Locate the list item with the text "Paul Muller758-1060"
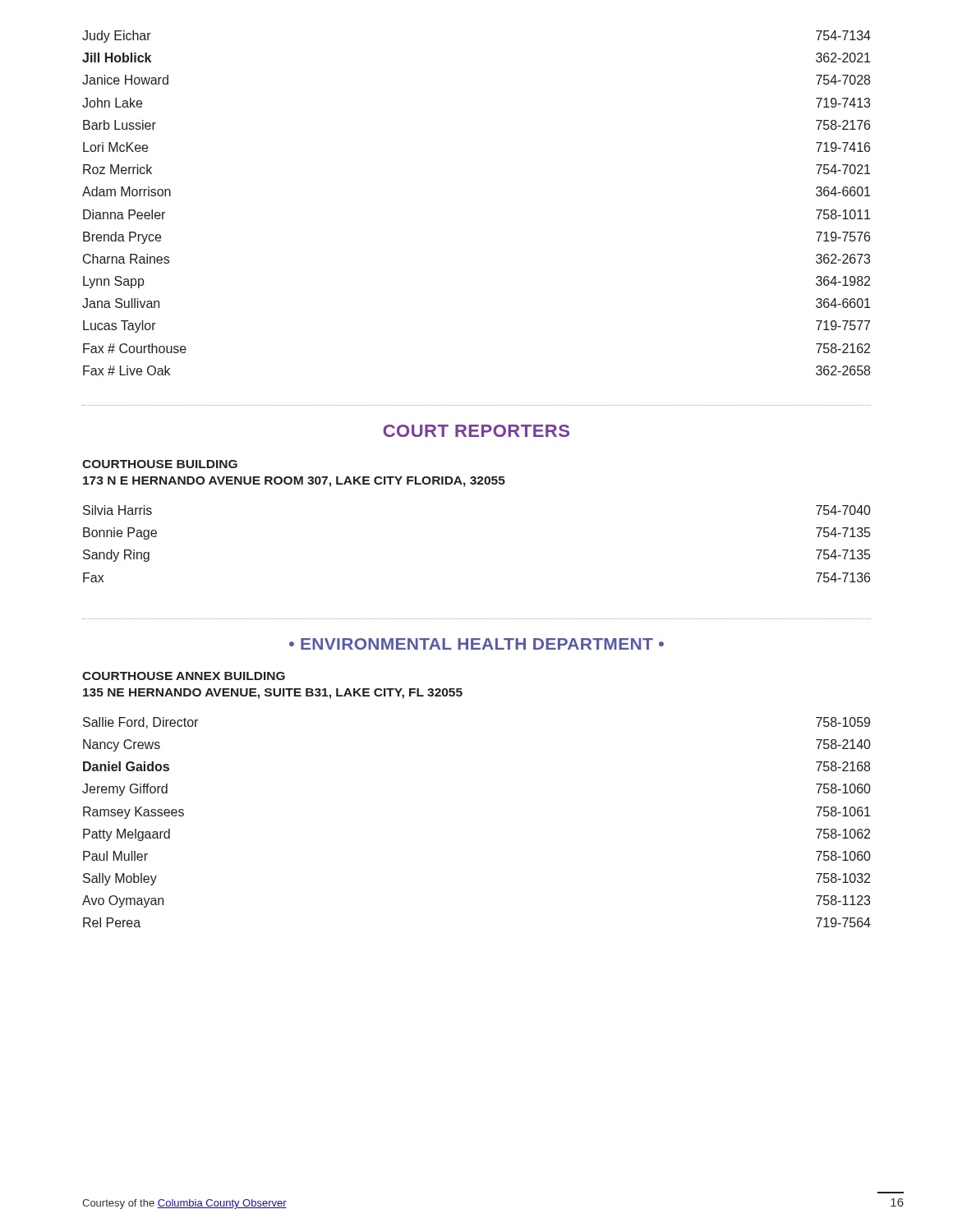This screenshot has width=953, height=1232. (x=119, y=855)
